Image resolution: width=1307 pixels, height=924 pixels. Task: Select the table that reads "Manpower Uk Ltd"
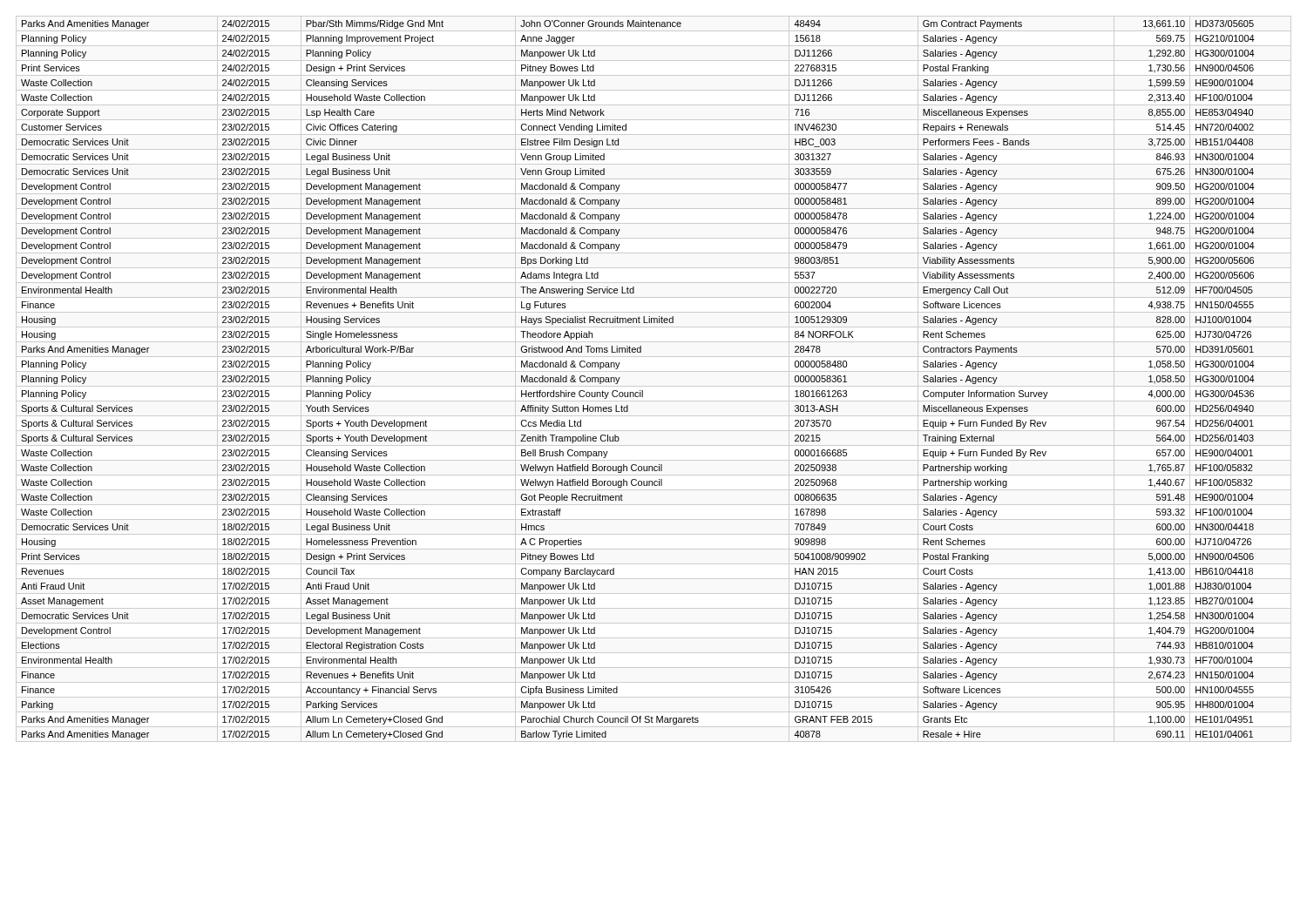(654, 379)
